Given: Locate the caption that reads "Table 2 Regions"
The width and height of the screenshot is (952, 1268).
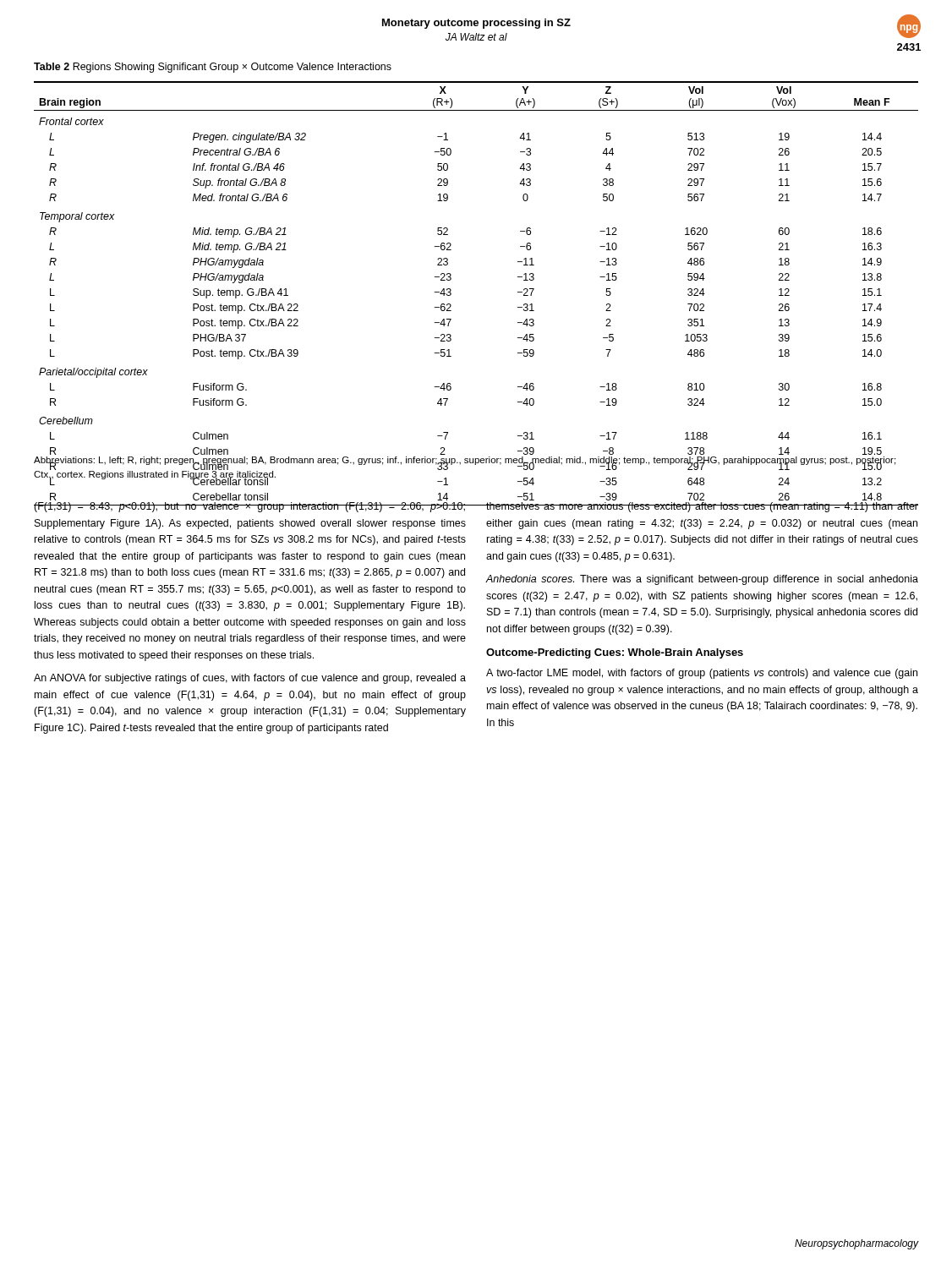Looking at the screenshot, I should point(213,67).
